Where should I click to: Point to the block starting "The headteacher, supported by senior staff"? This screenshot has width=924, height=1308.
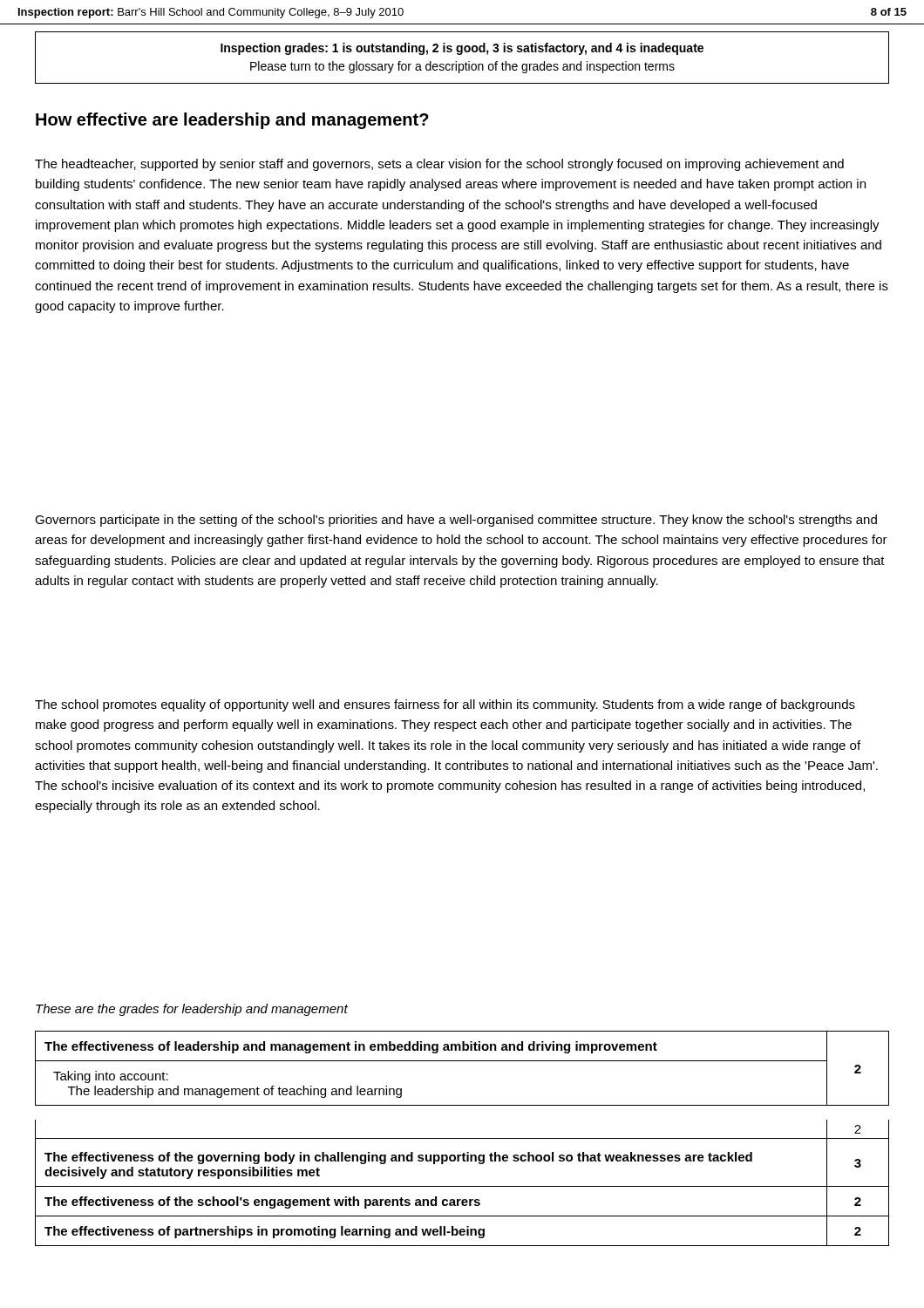462,235
